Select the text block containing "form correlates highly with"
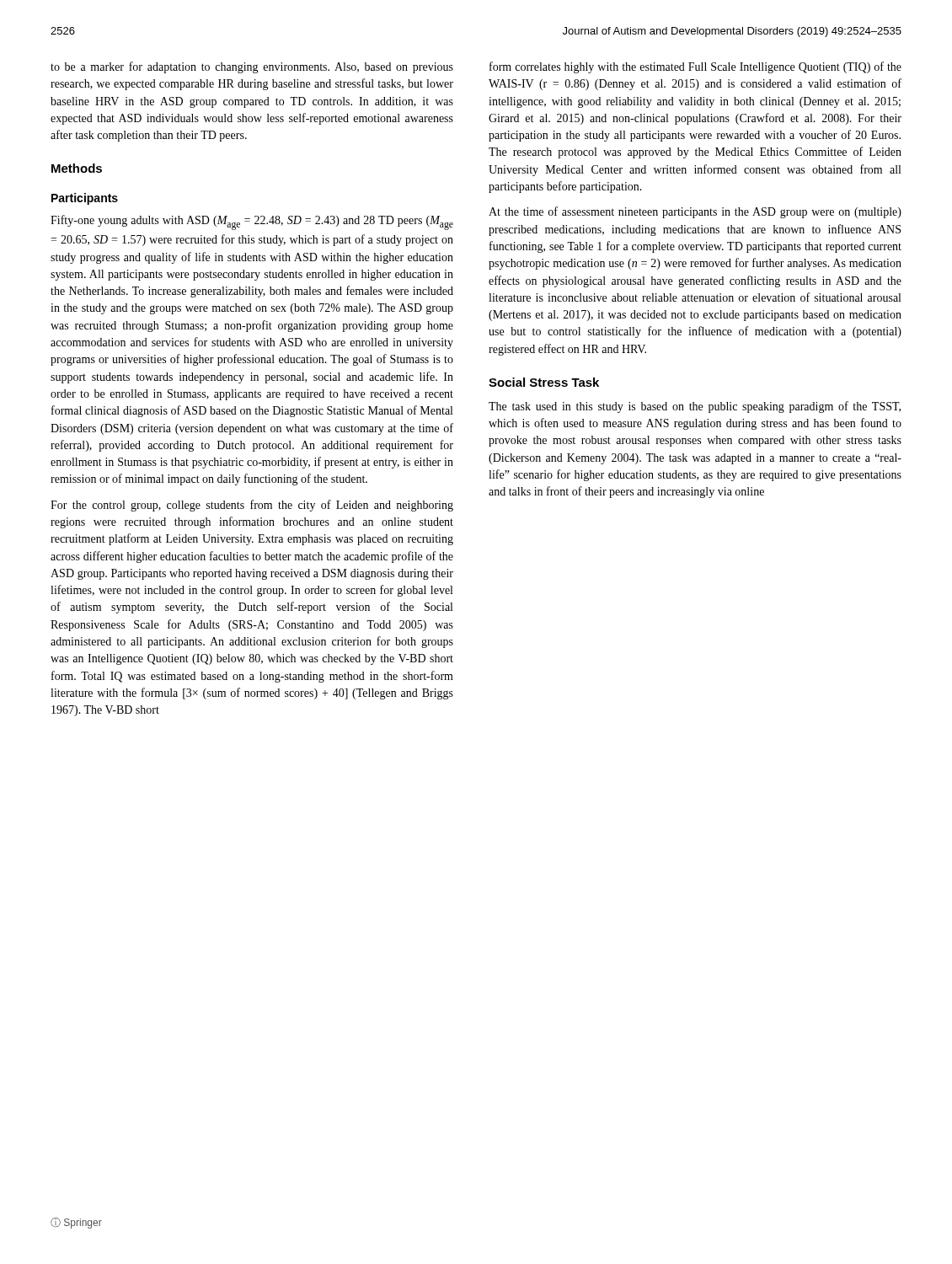 pos(695,209)
